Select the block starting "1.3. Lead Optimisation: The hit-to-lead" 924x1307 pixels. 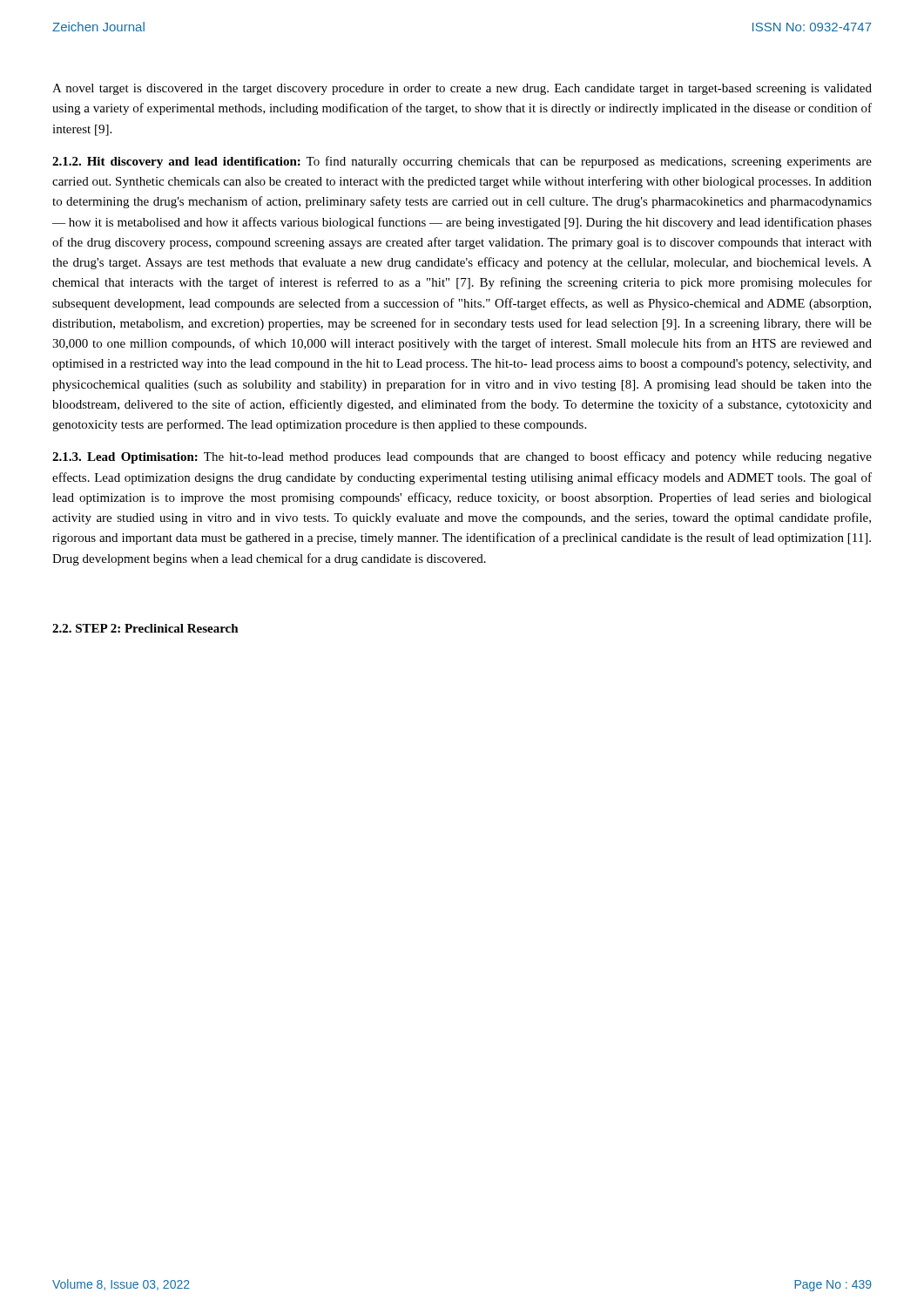[462, 507]
